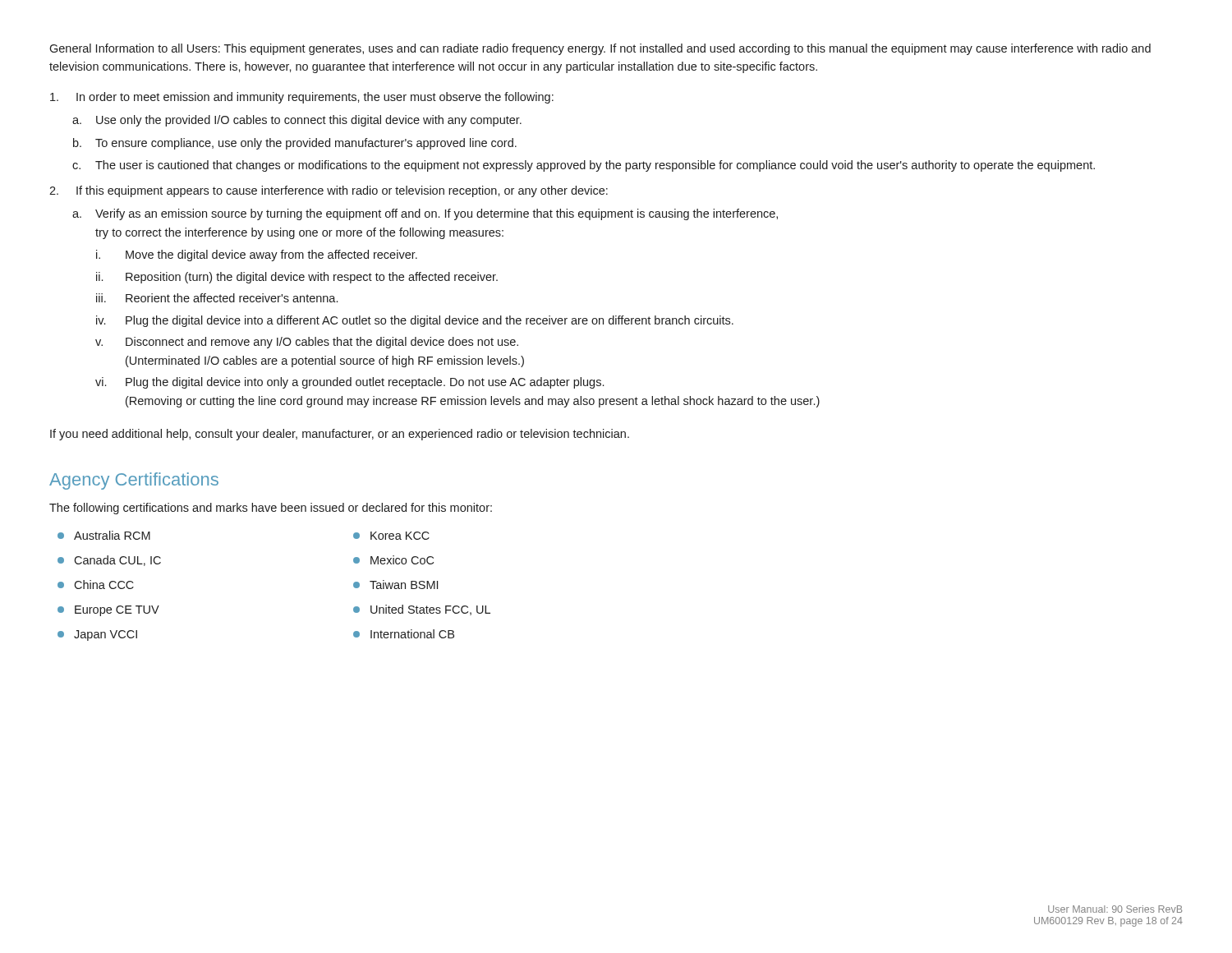Find the section header that reads "Agency Certifications"
This screenshot has width=1232, height=953.
point(134,480)
